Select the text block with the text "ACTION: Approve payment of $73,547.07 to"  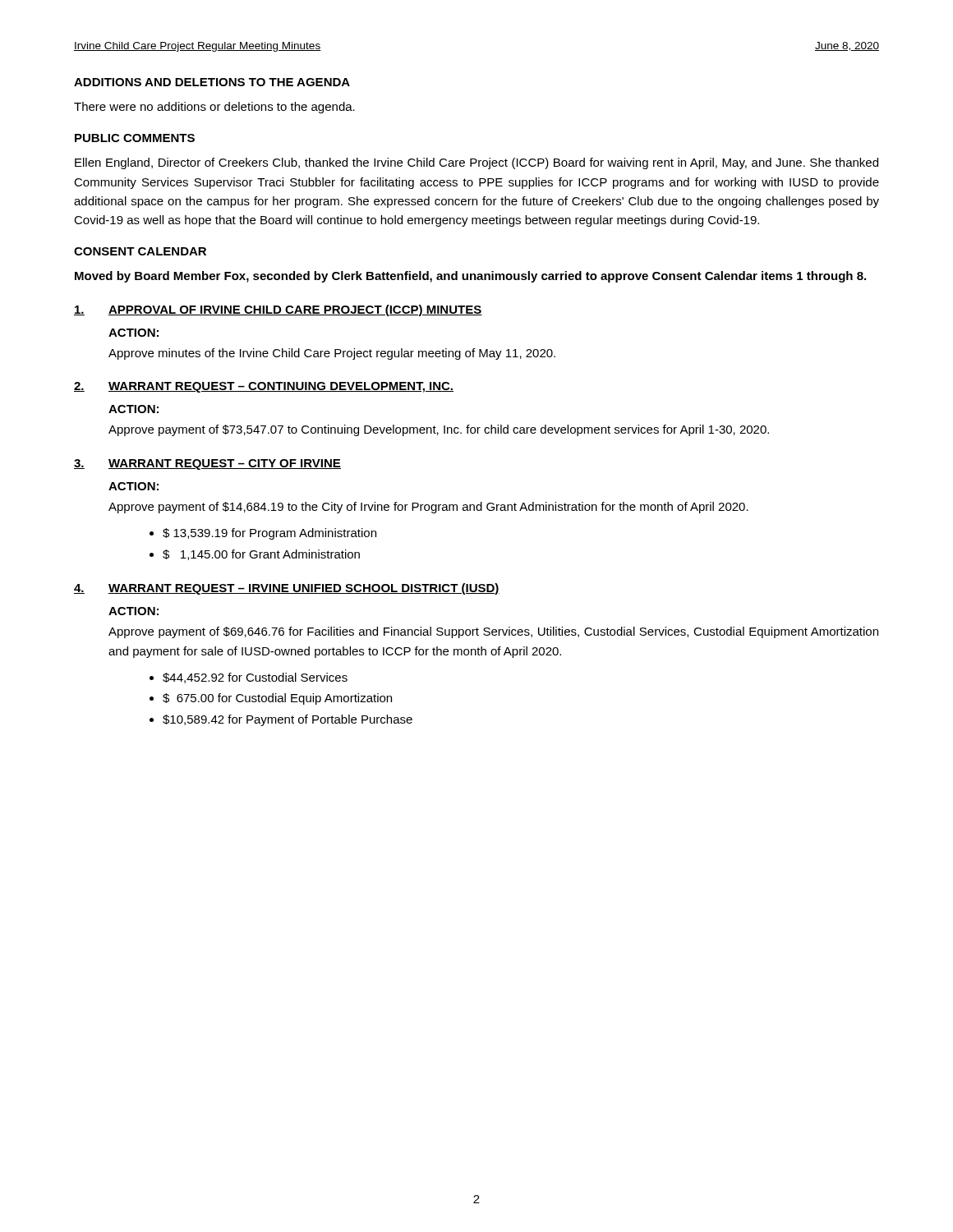click(494, 418)
